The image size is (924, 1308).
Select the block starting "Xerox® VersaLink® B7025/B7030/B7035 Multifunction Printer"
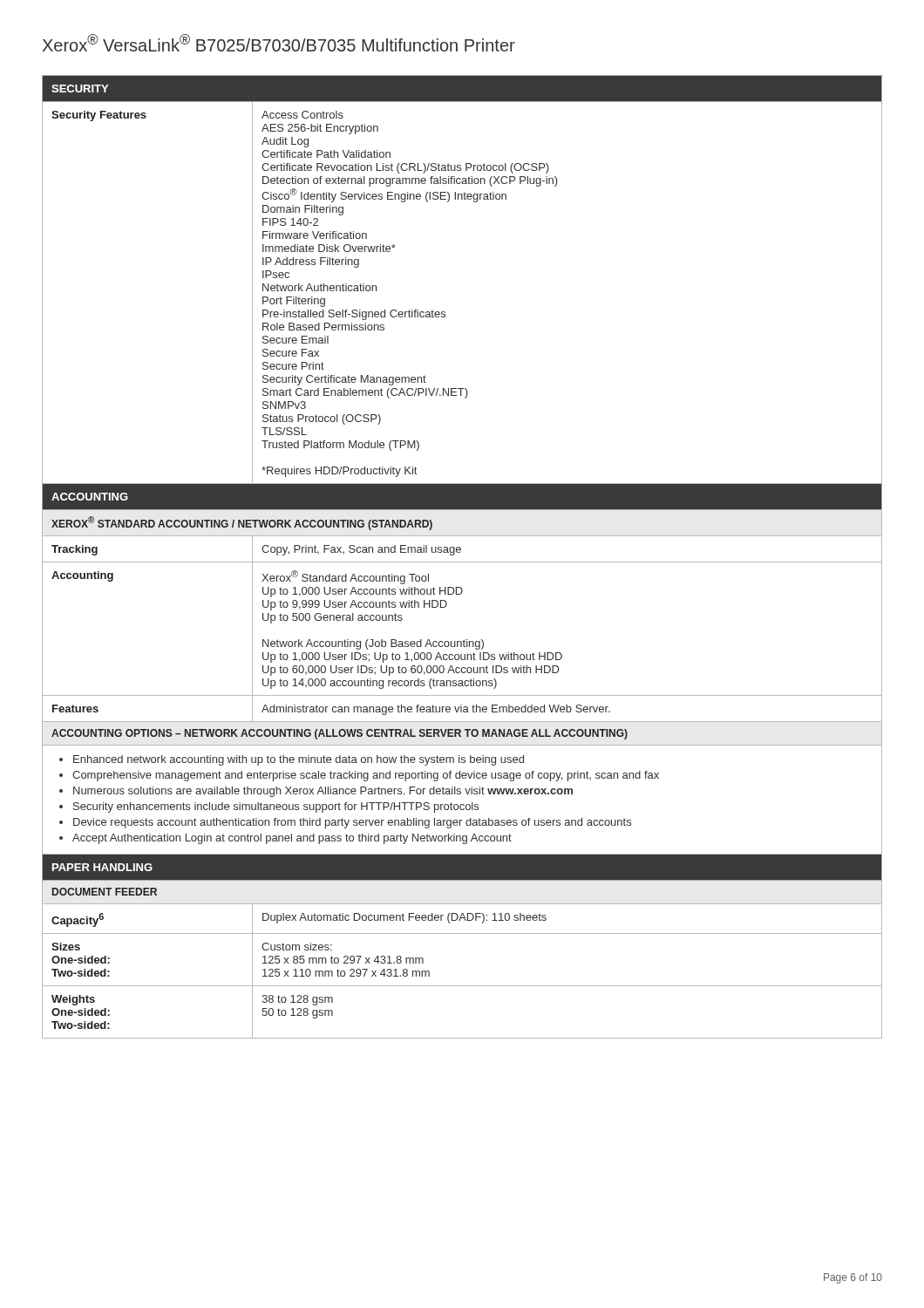coord(278,43)
